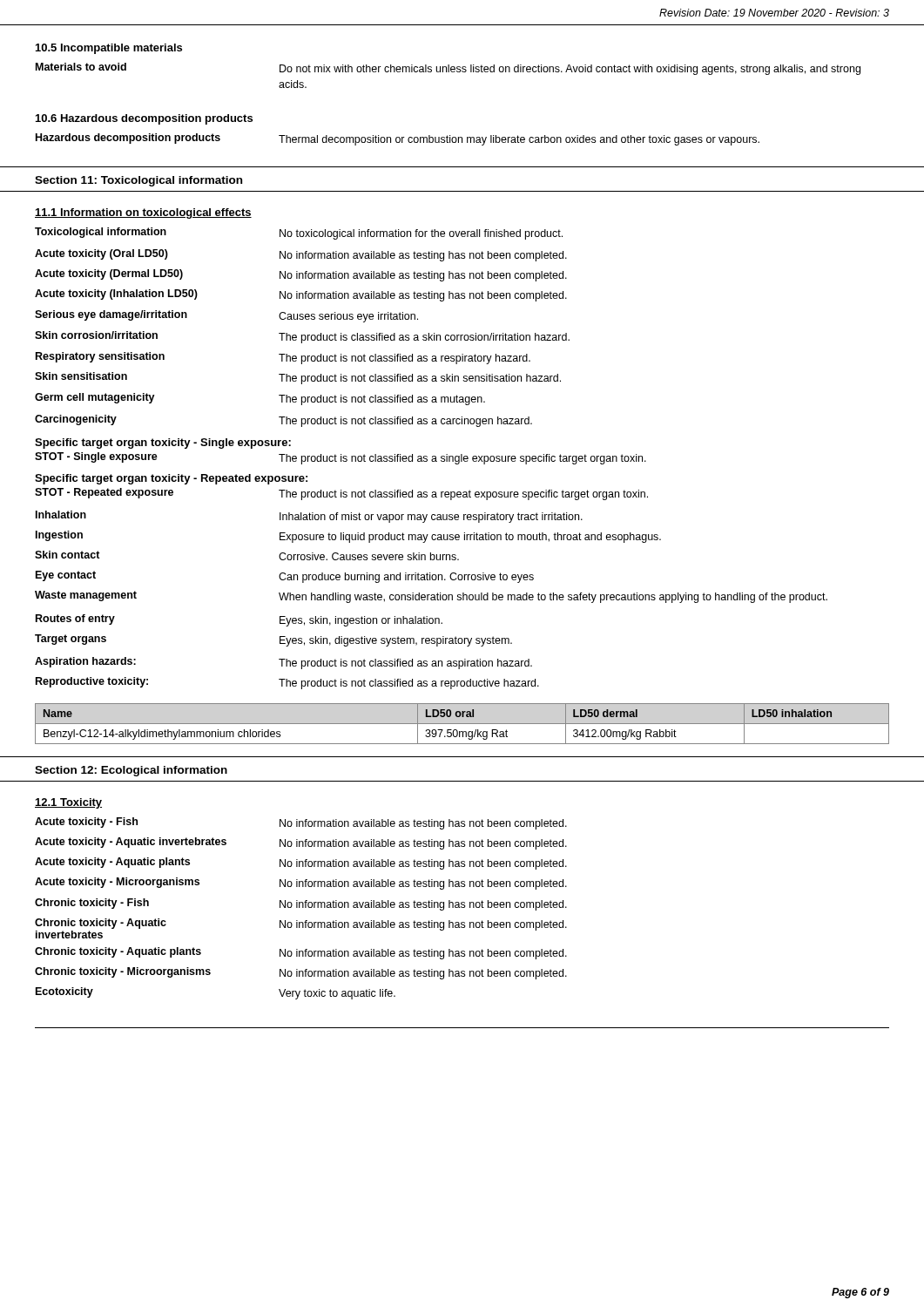Where is the passage that starts "STOT - Single exposure The product"?
Viewport: 924px width, 1307px height.
[462, 458]
